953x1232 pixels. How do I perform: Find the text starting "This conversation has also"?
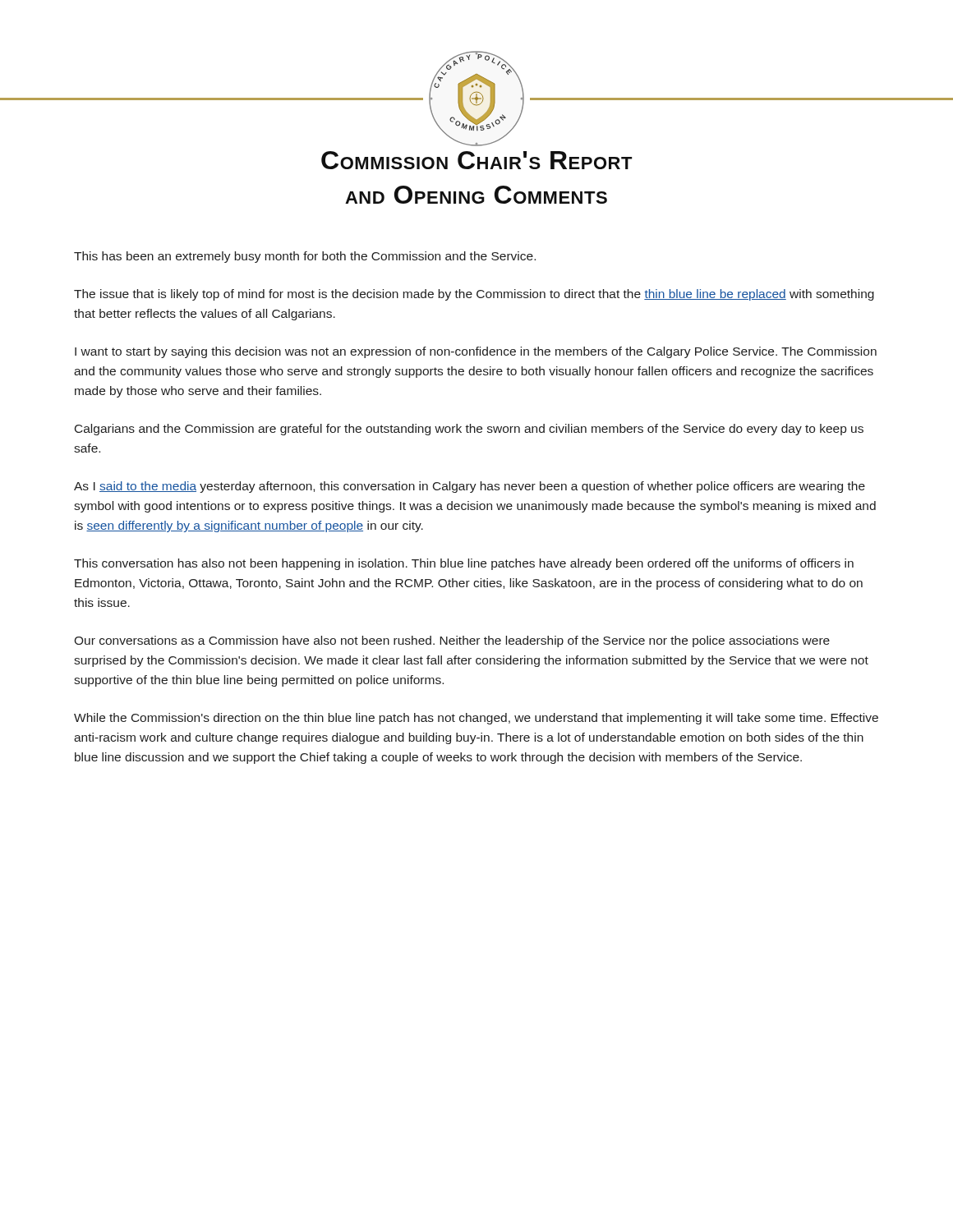[x=476, y=583]
